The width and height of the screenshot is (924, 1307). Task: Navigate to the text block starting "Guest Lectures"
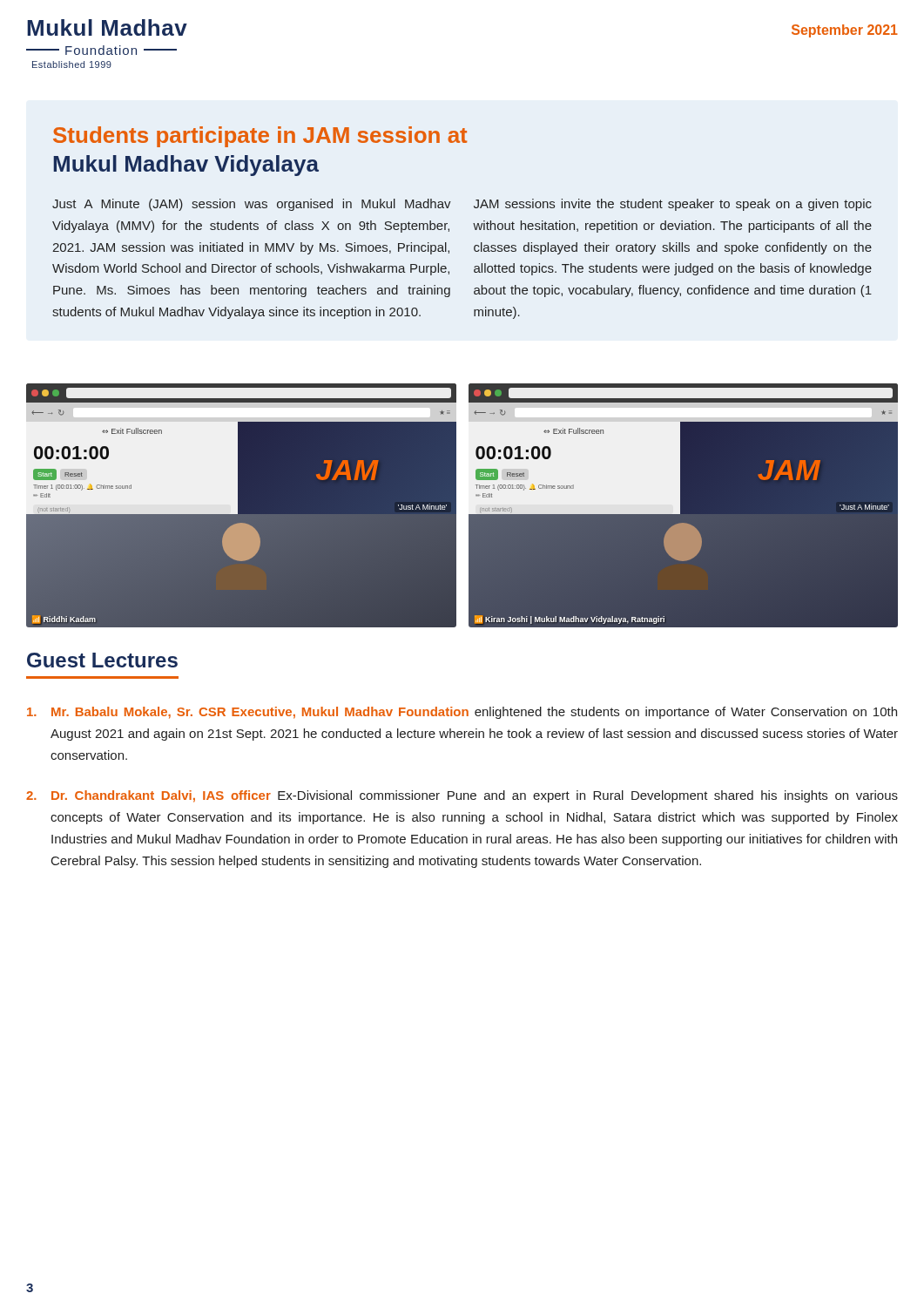(x=102, y=663)
